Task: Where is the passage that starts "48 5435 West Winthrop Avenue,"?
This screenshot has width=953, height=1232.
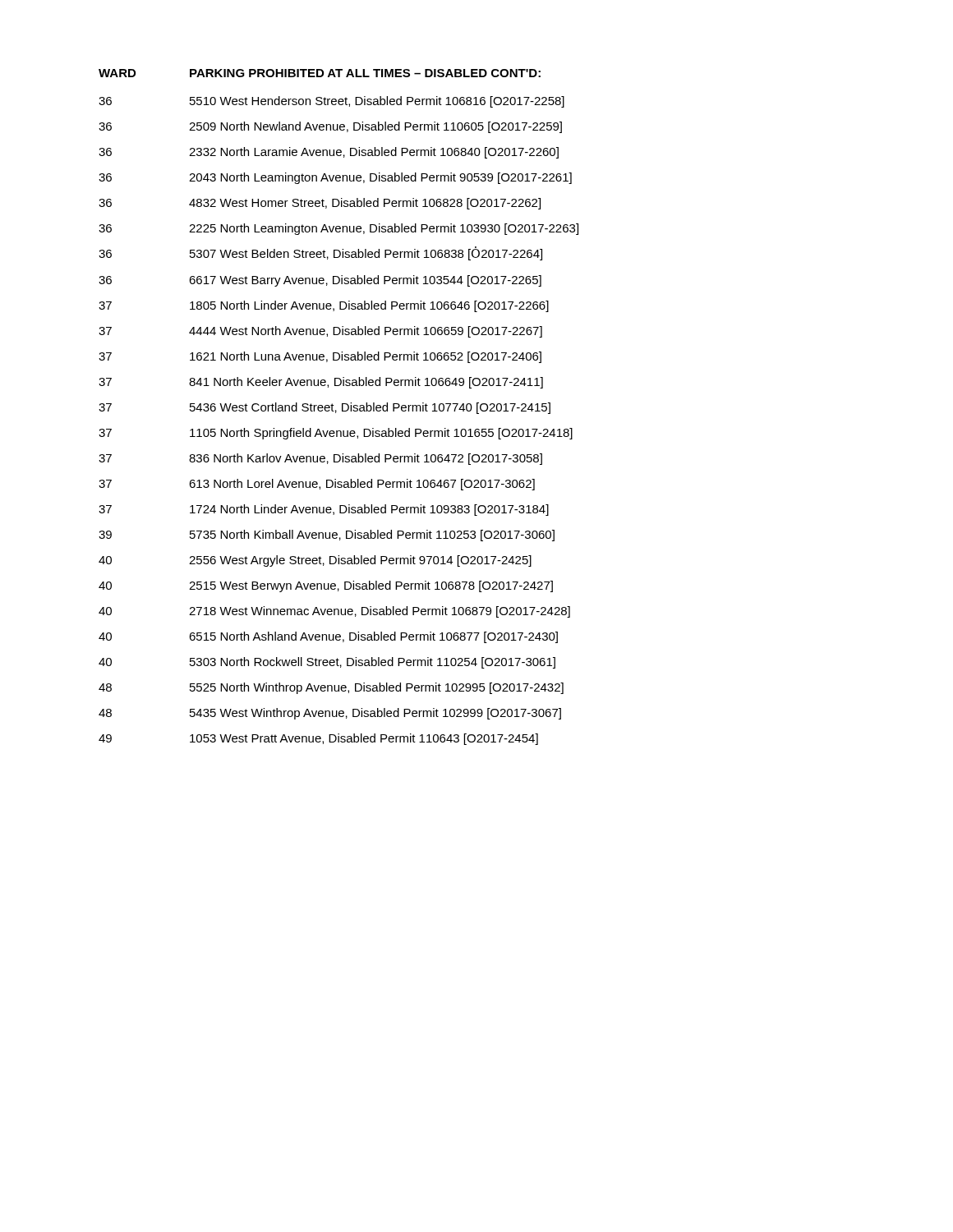Action: (x=493, y=713)
